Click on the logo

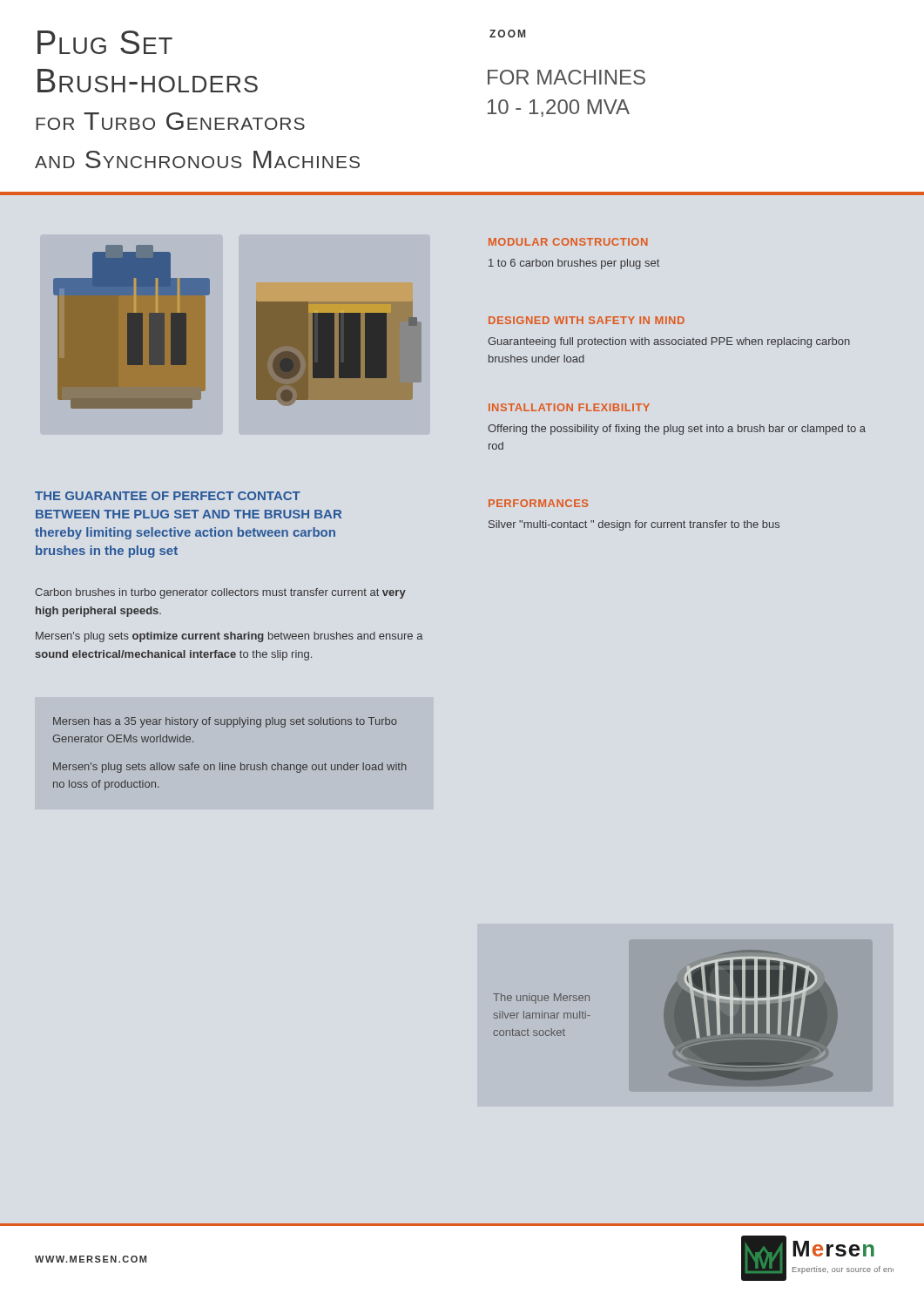click(817, 1265)
